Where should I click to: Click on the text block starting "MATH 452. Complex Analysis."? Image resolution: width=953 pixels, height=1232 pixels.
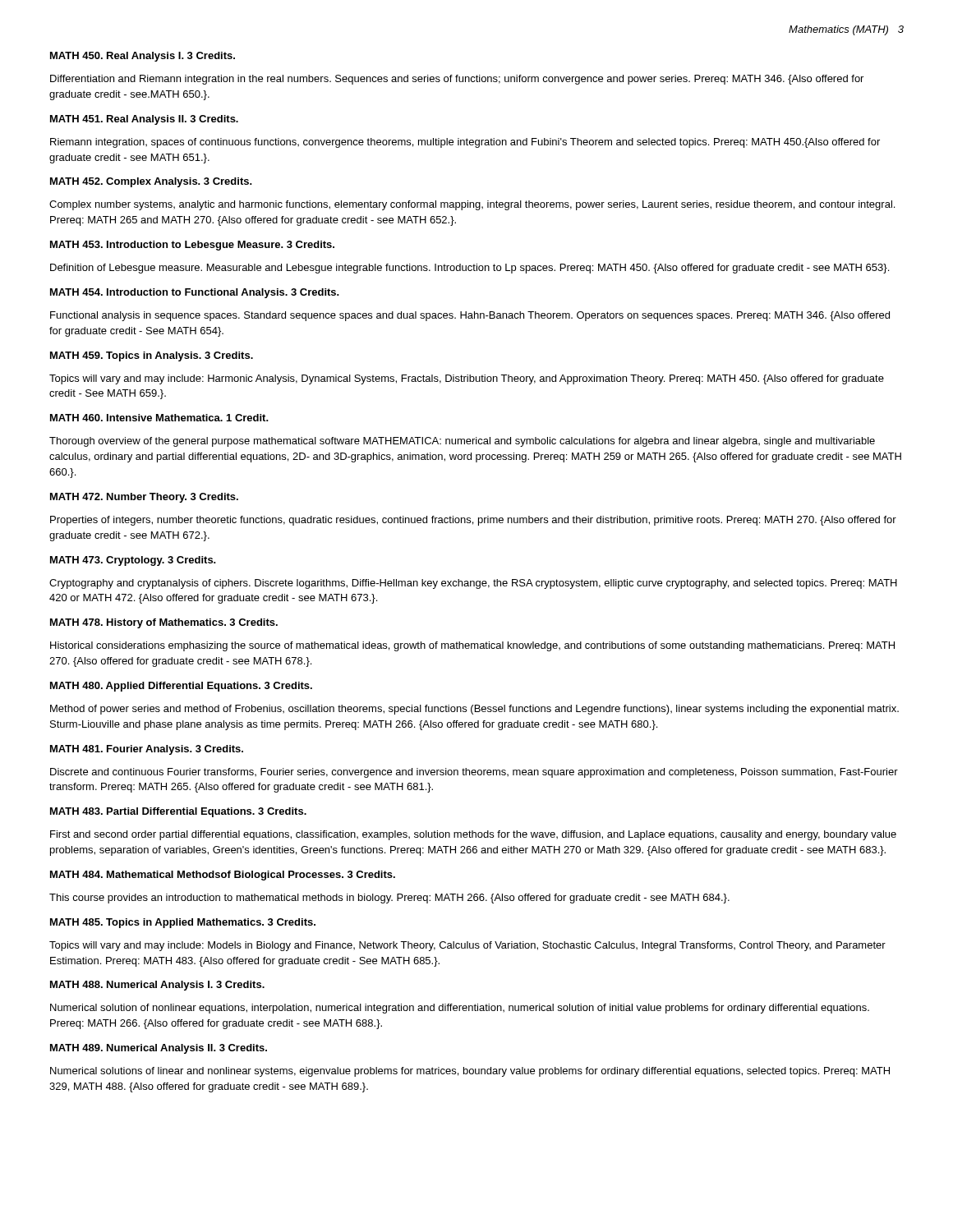(151, 182)
